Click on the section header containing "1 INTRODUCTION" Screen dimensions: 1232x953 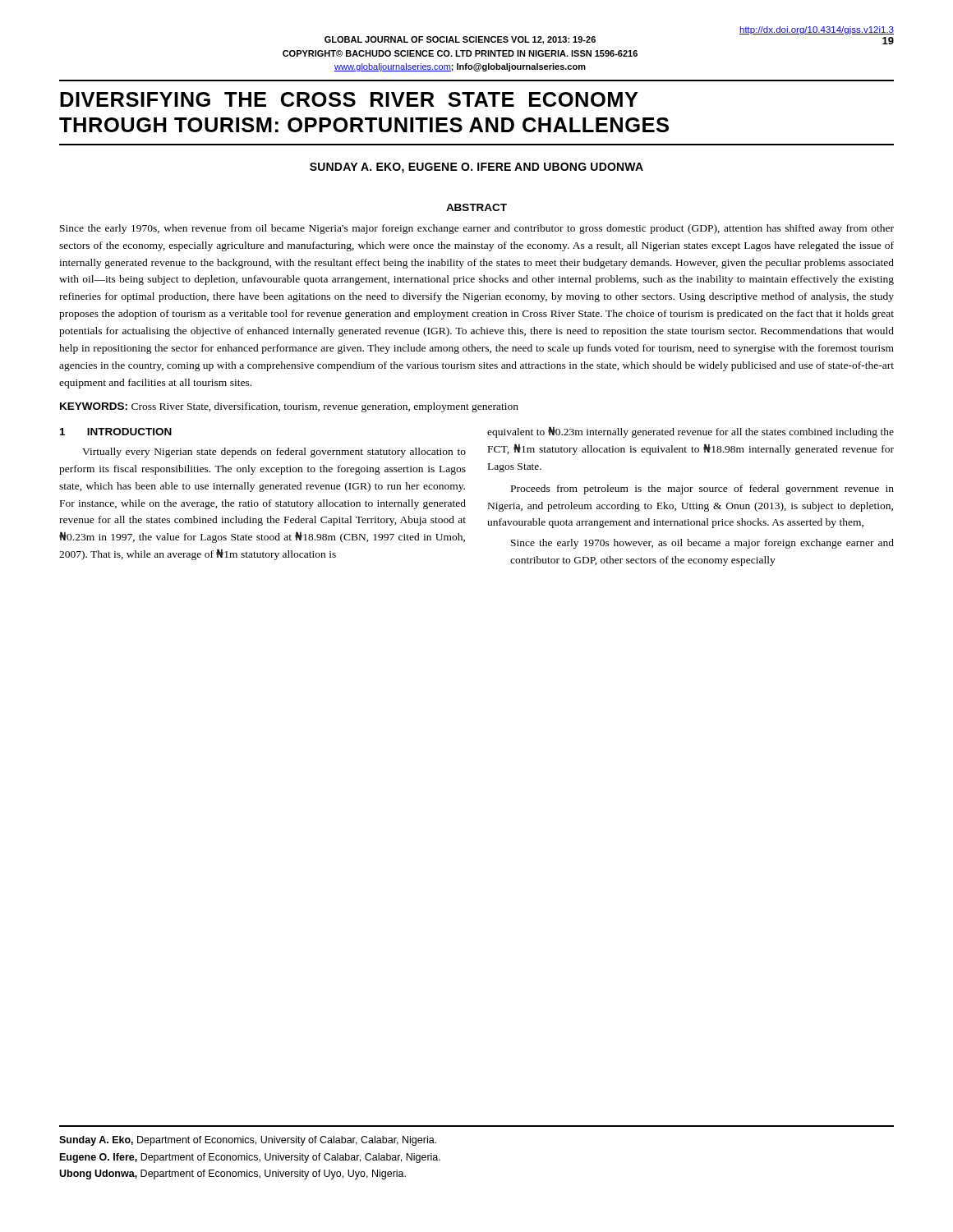[x=116, y=431]
